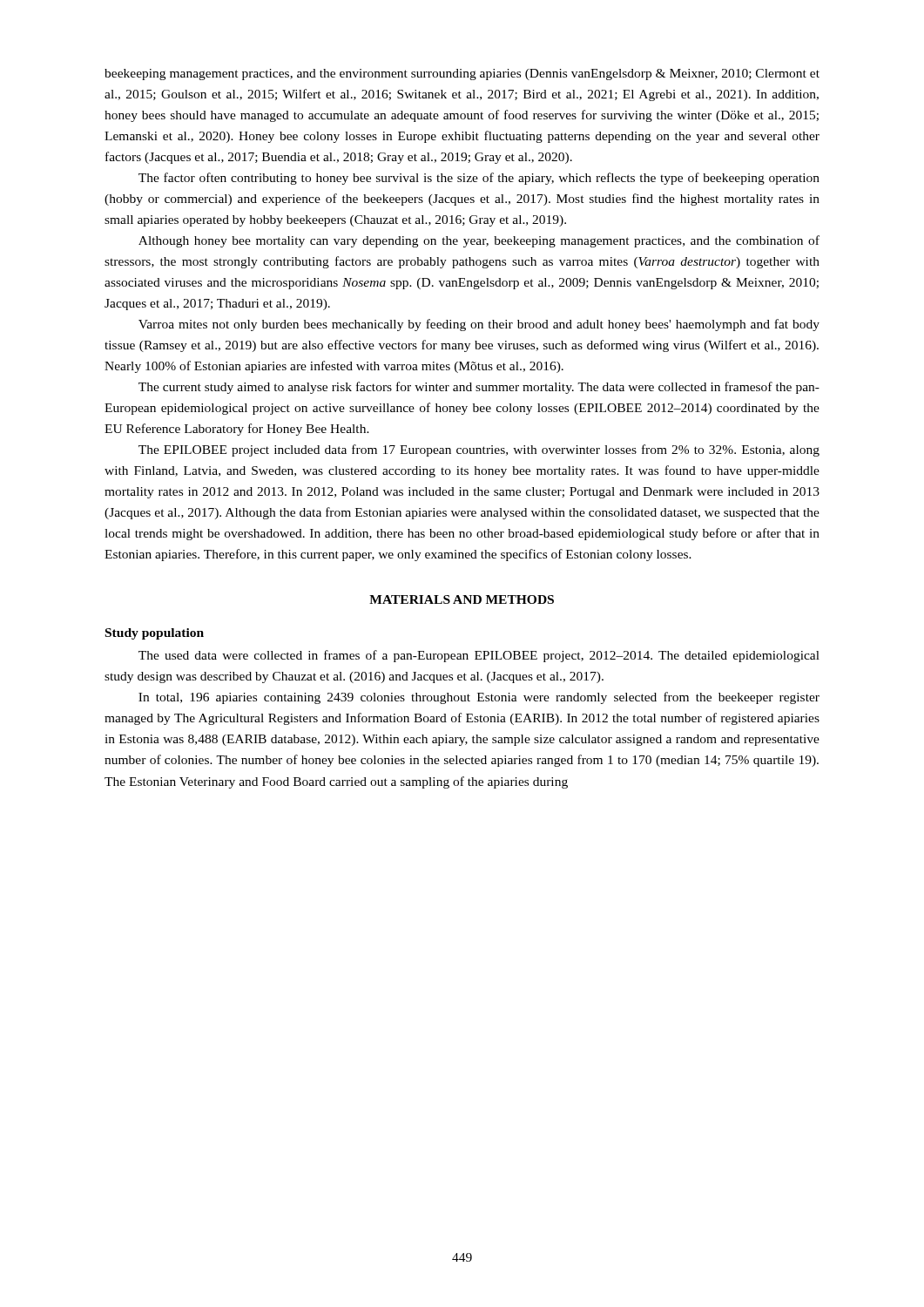Image resolution: width=924 pixels, height=1307 pixels.
Task: Click on the text block starting "Although honey bee mortality"
Action: [462, 272]
